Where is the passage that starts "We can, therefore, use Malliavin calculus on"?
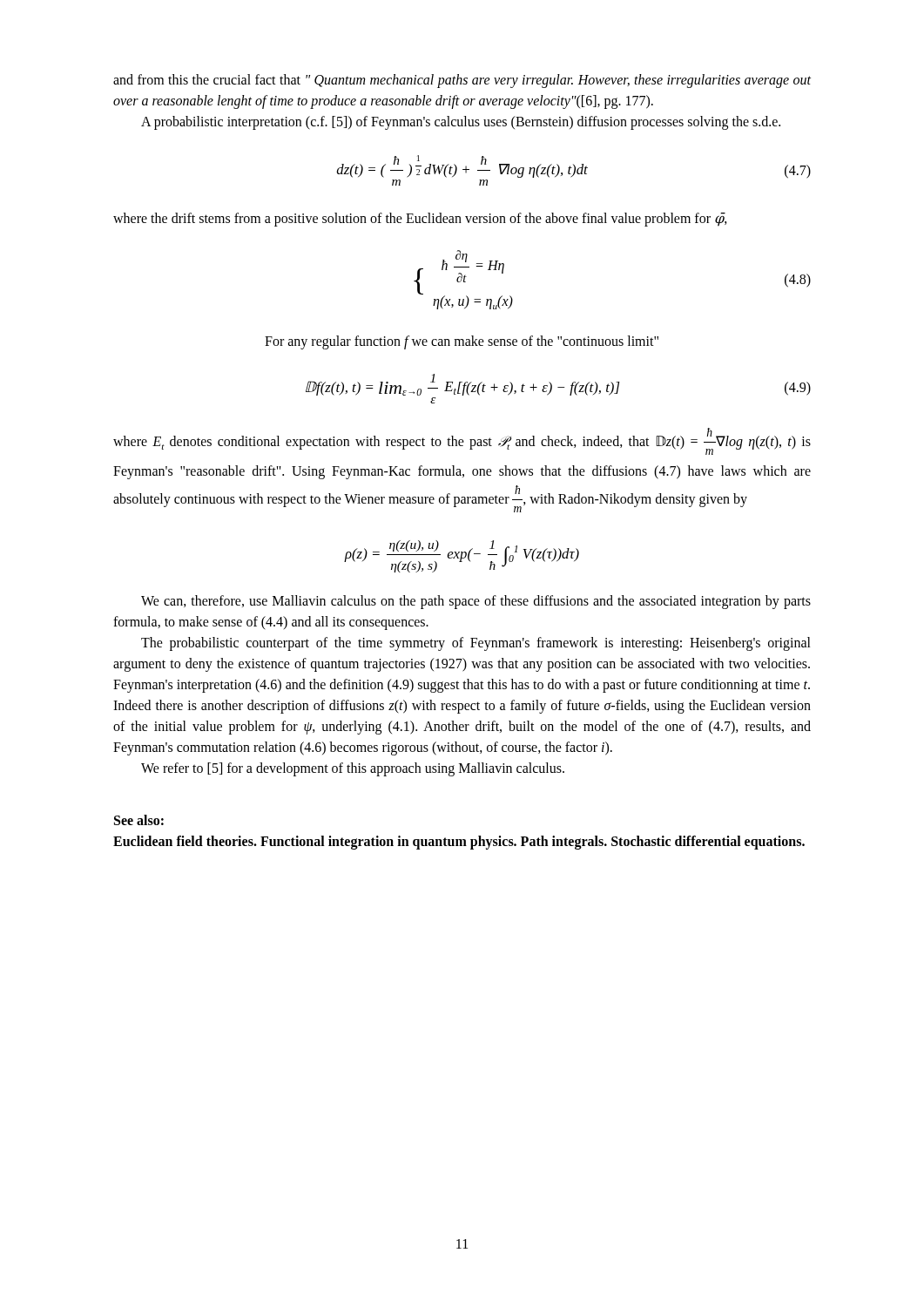 point(462,612)
